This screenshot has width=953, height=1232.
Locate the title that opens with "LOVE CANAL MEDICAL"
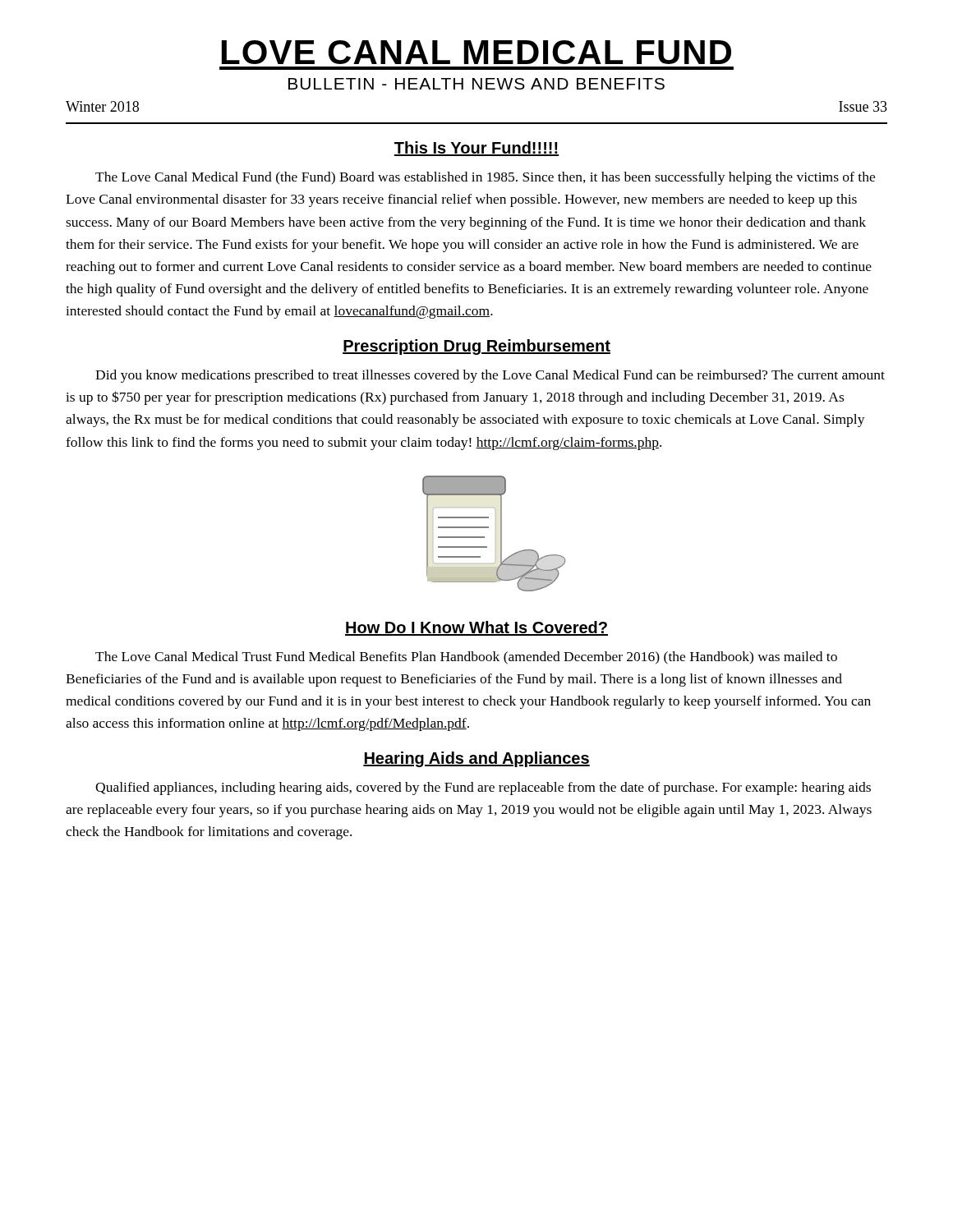click(476, 53)
